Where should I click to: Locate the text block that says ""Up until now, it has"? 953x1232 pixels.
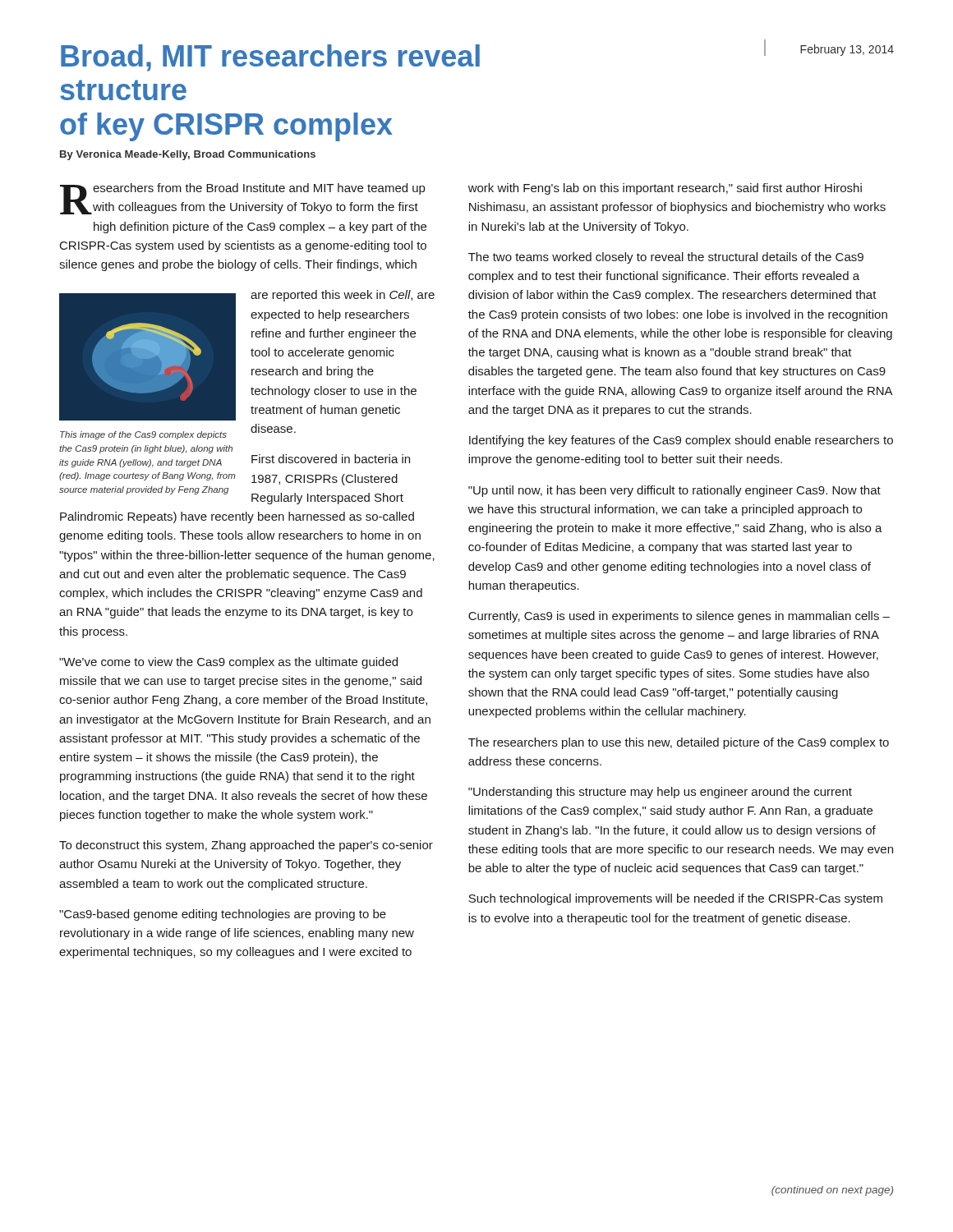[x=681, y=538]
